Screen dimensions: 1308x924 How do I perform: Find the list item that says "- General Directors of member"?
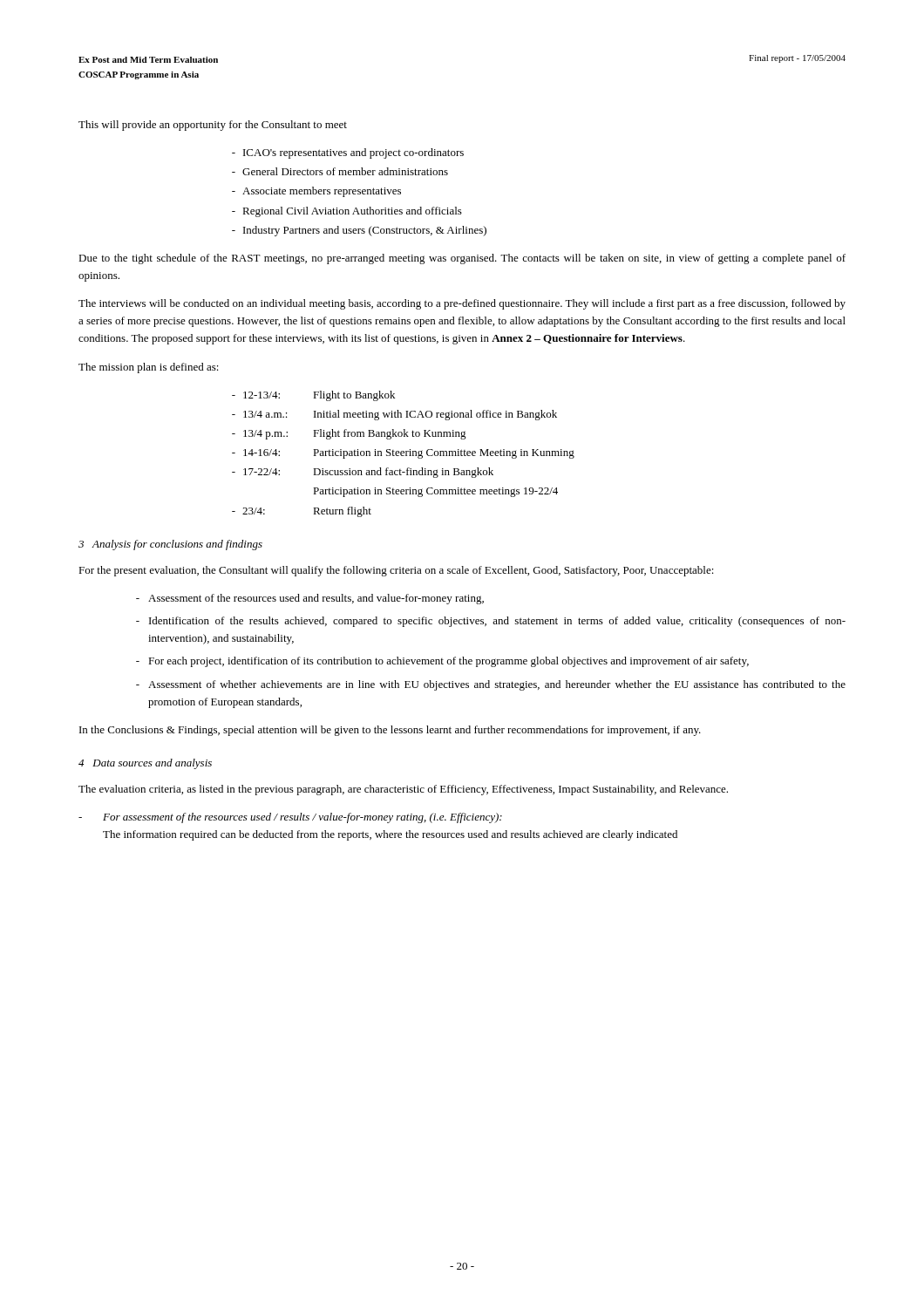tap(340, 171)
